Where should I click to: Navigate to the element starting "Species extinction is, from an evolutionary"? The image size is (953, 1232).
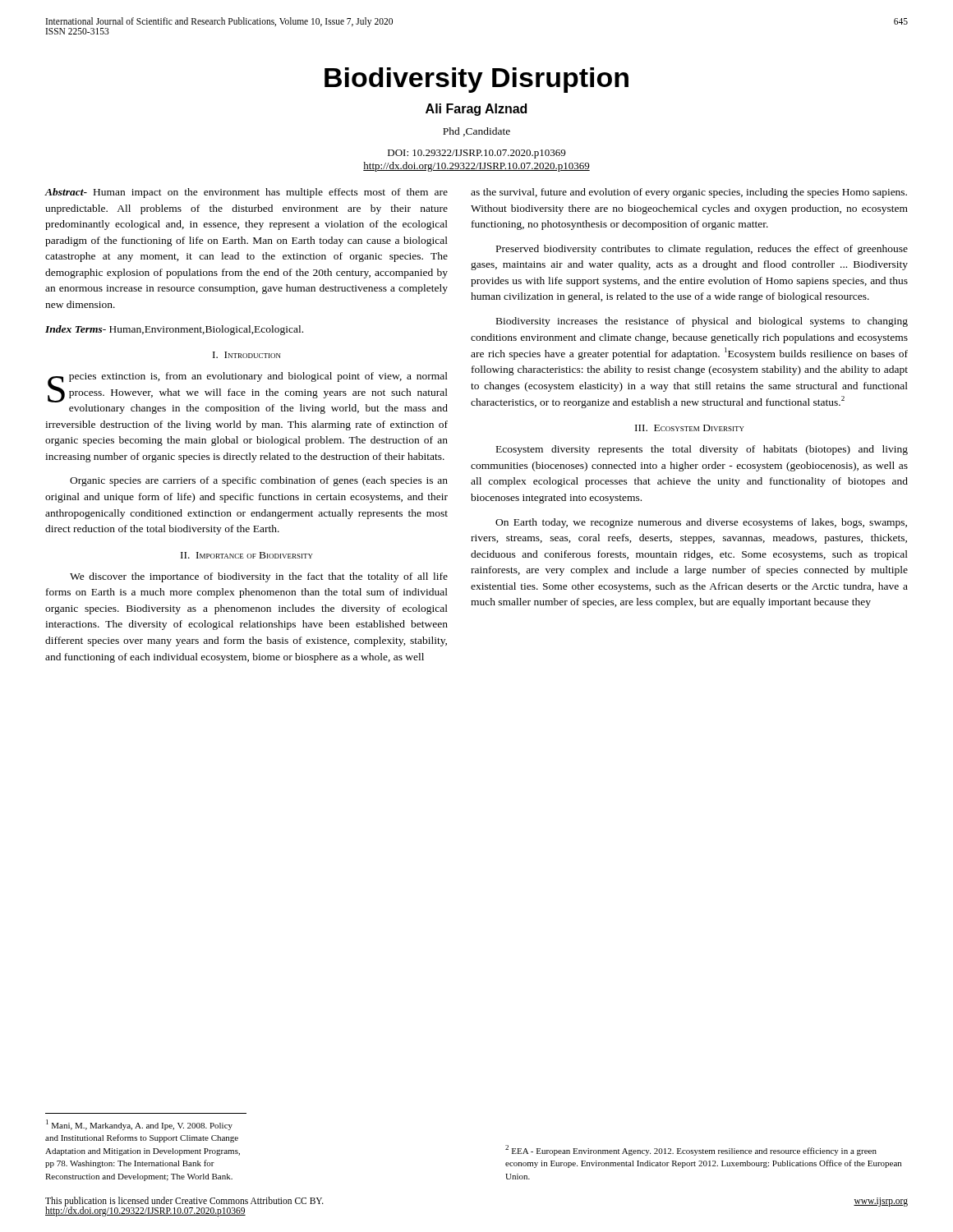246,415
